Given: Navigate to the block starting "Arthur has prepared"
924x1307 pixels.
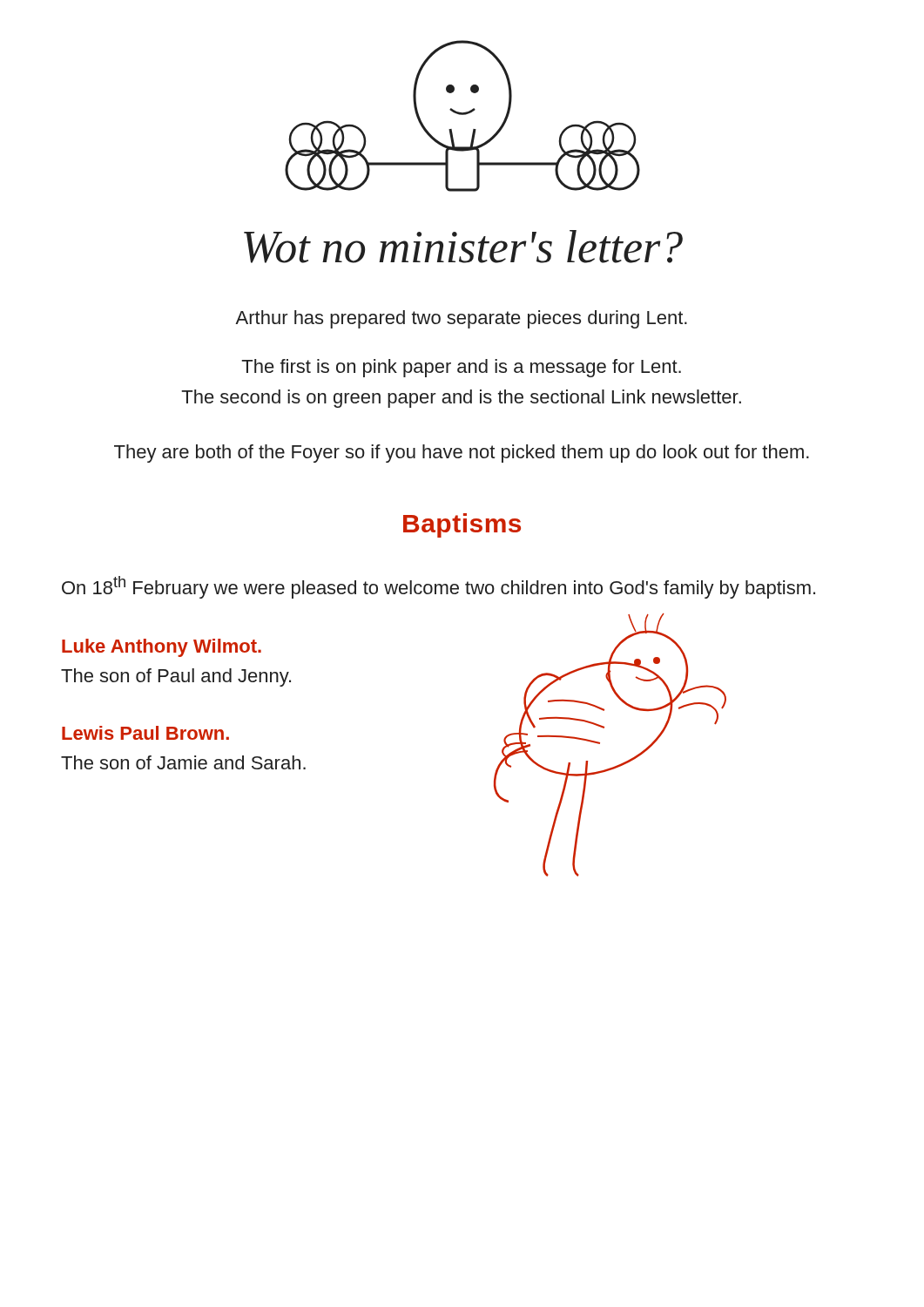Looking at the screenshot, I should (462, 317).
